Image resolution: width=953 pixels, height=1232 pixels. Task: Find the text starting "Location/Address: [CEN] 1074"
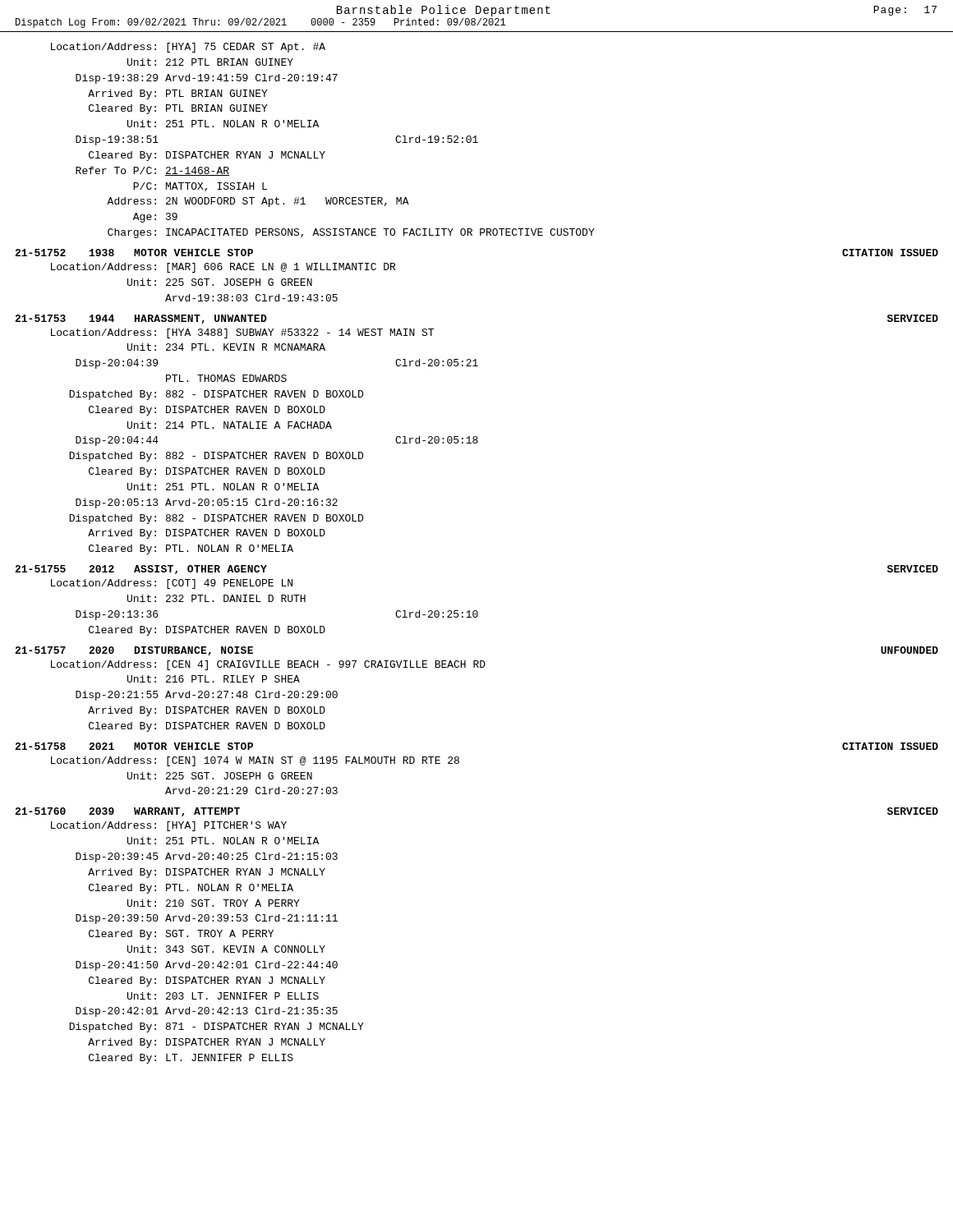pos(255,761)
